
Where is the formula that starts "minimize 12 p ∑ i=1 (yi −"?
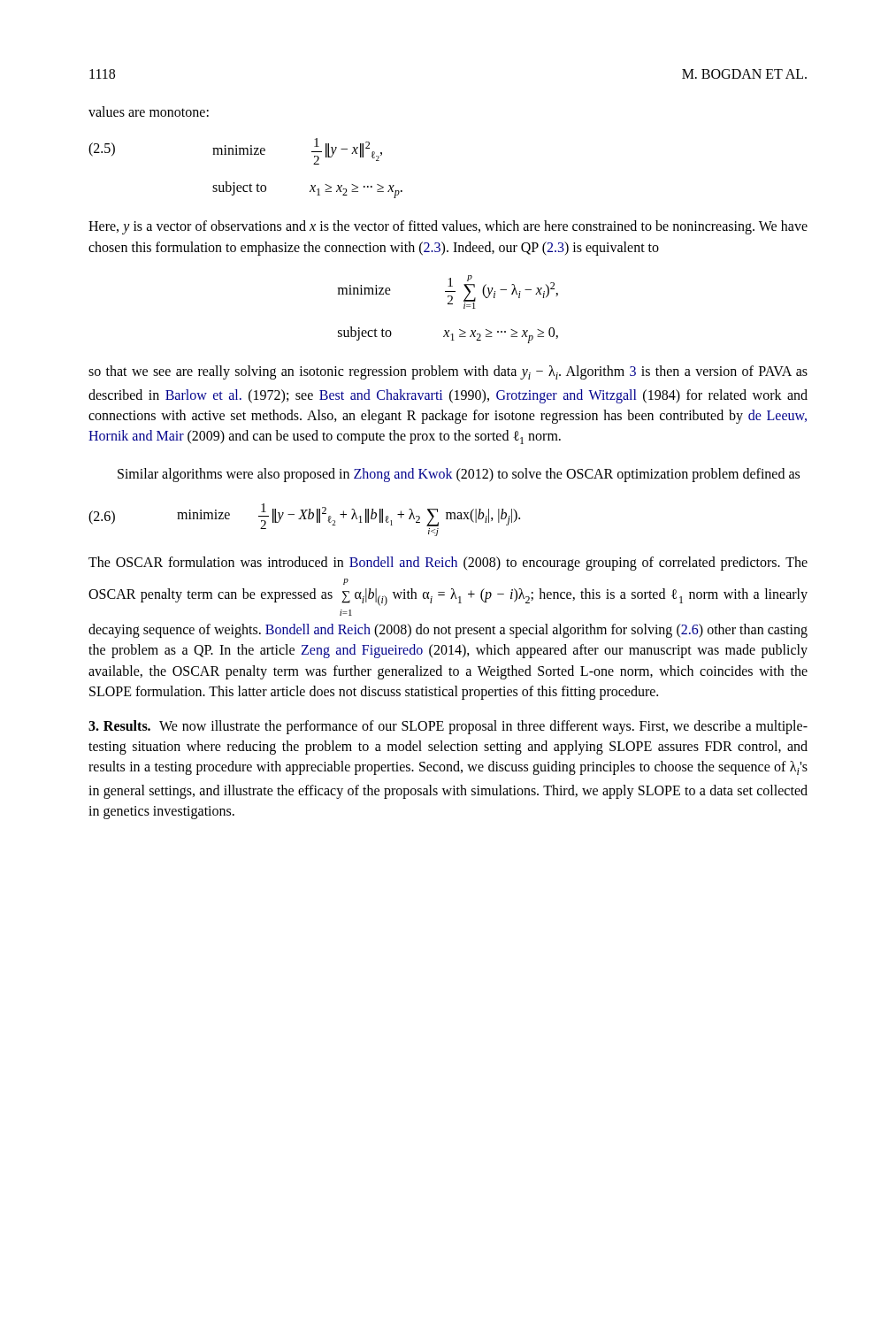[x=448, y=308]
